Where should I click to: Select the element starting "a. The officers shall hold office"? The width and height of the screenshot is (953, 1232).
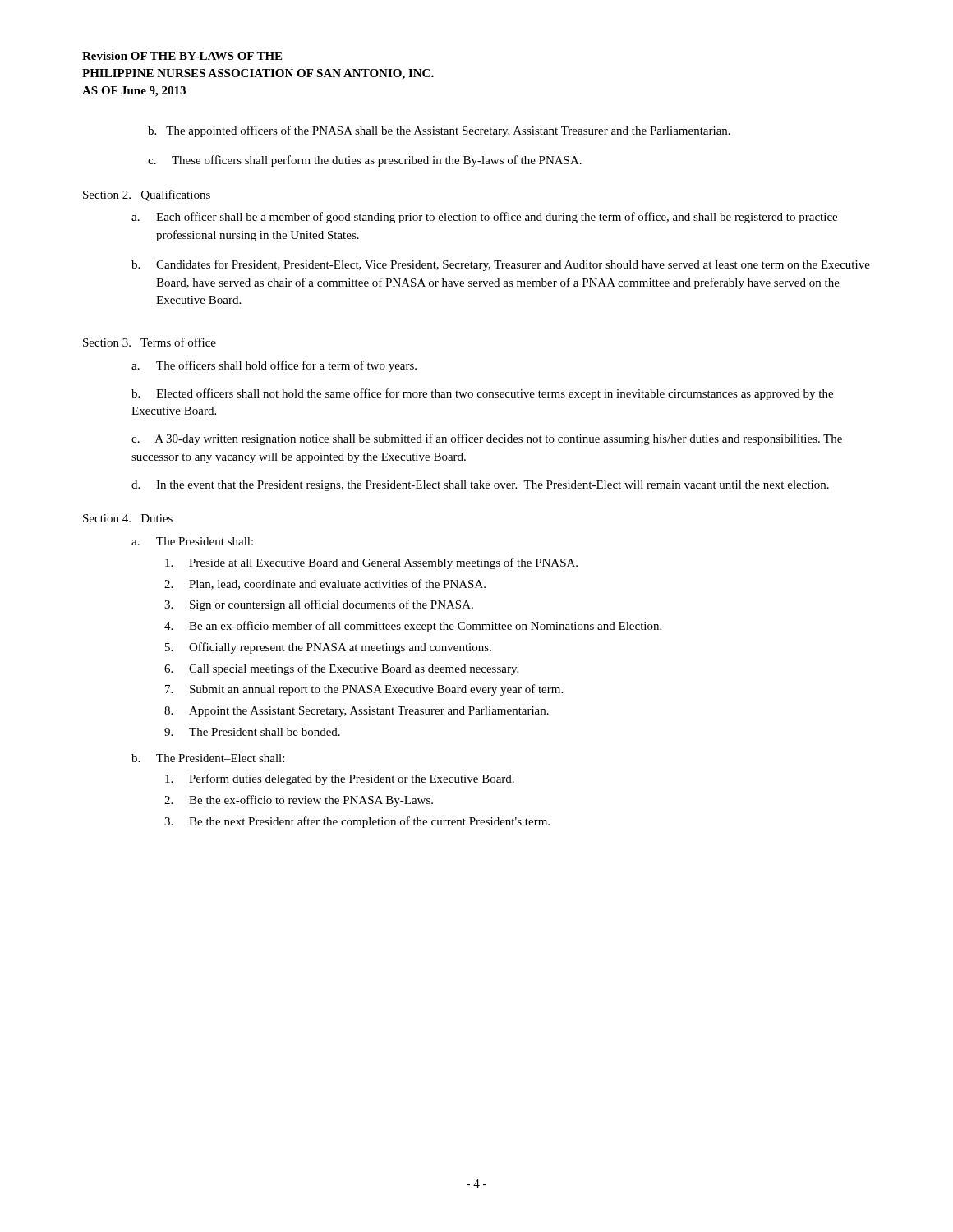(274, 366)
